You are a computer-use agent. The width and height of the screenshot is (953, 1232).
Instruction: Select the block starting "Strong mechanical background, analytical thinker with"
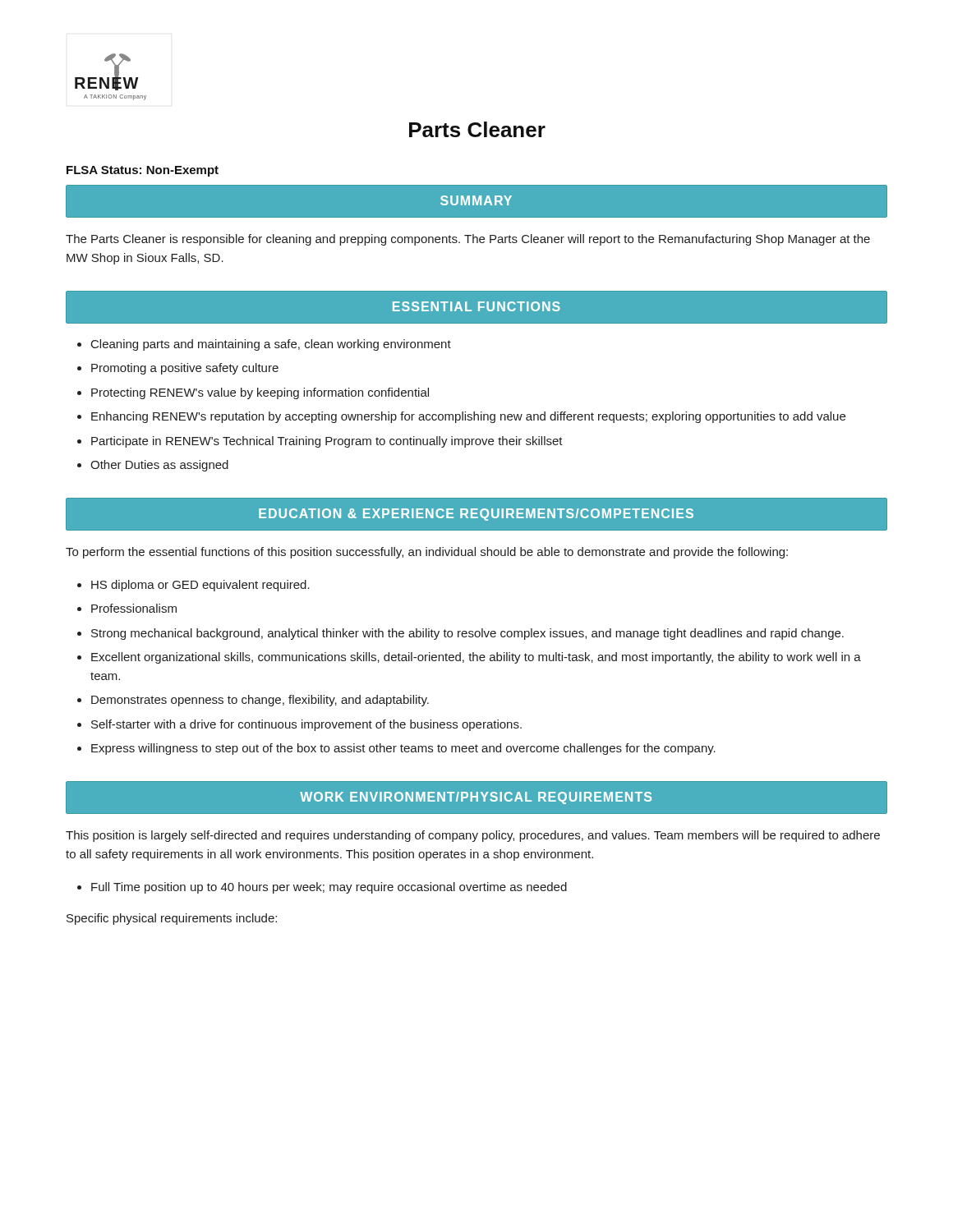point(467,633)
